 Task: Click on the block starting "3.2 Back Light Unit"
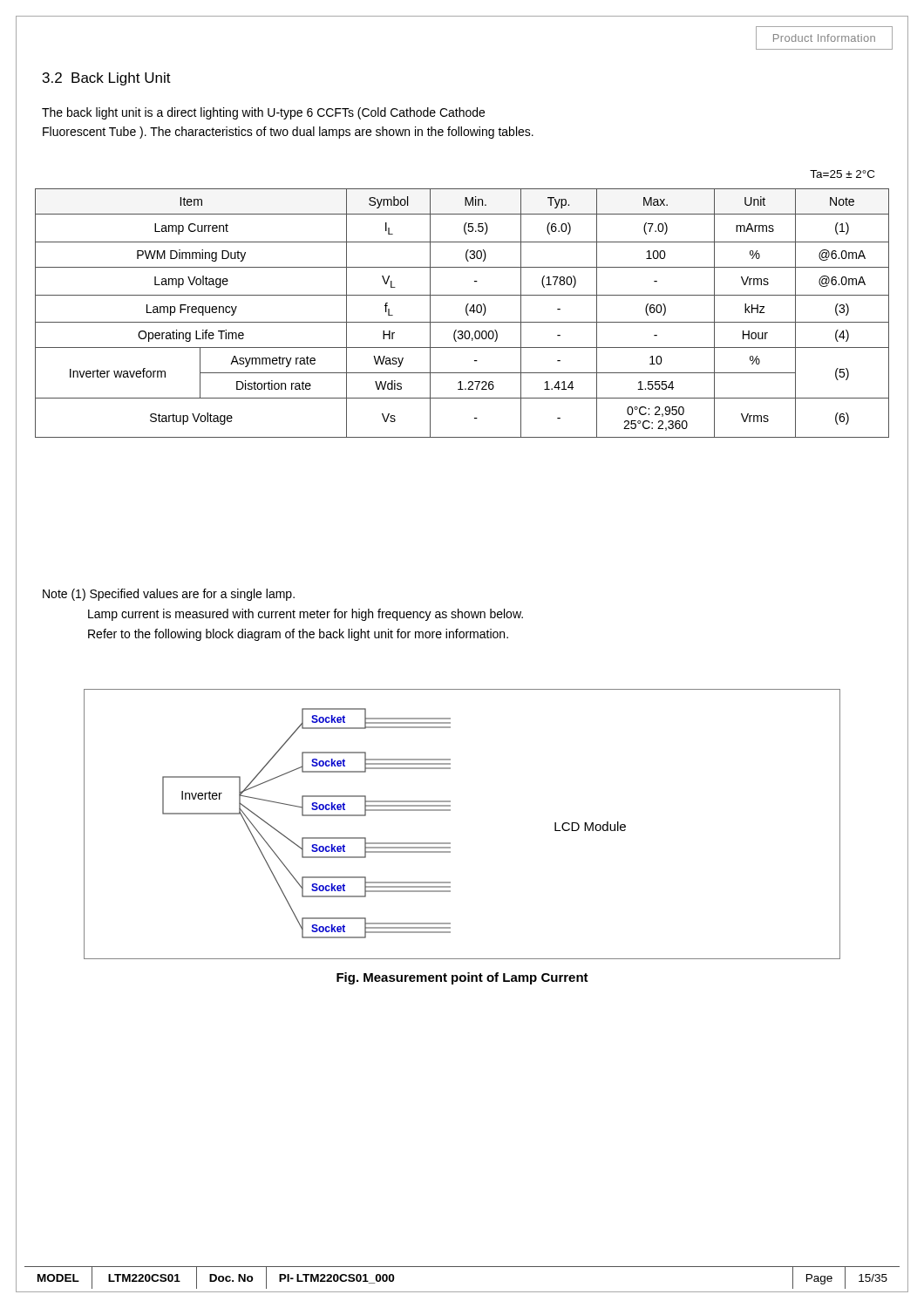tap(106, 78)
